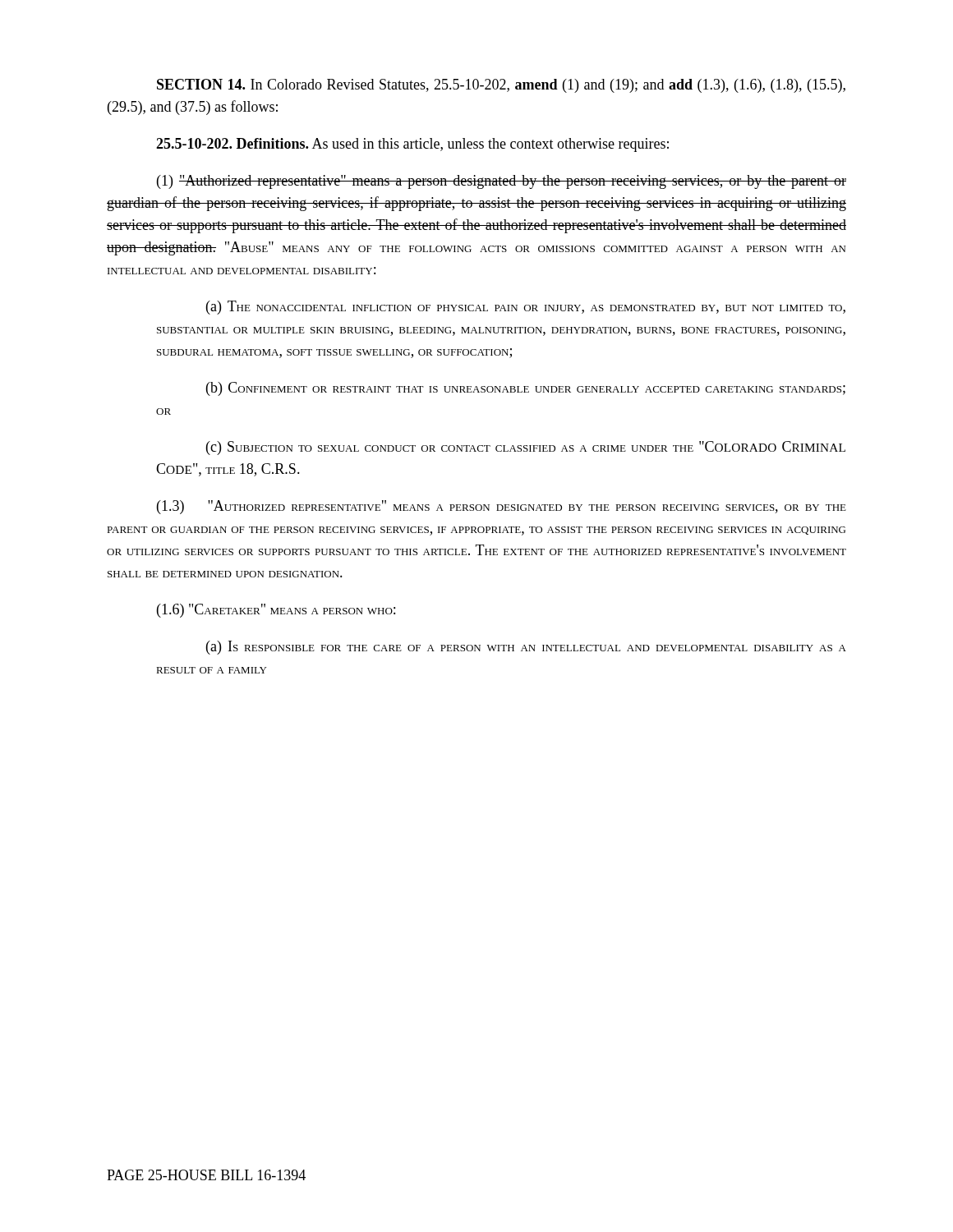Screen dimensions: 1232x953
Task: Navigate to the region starting "SECTION 14. In Colorado Revised Statutes, 25.5-10-202, amend"
Action: 476,96
